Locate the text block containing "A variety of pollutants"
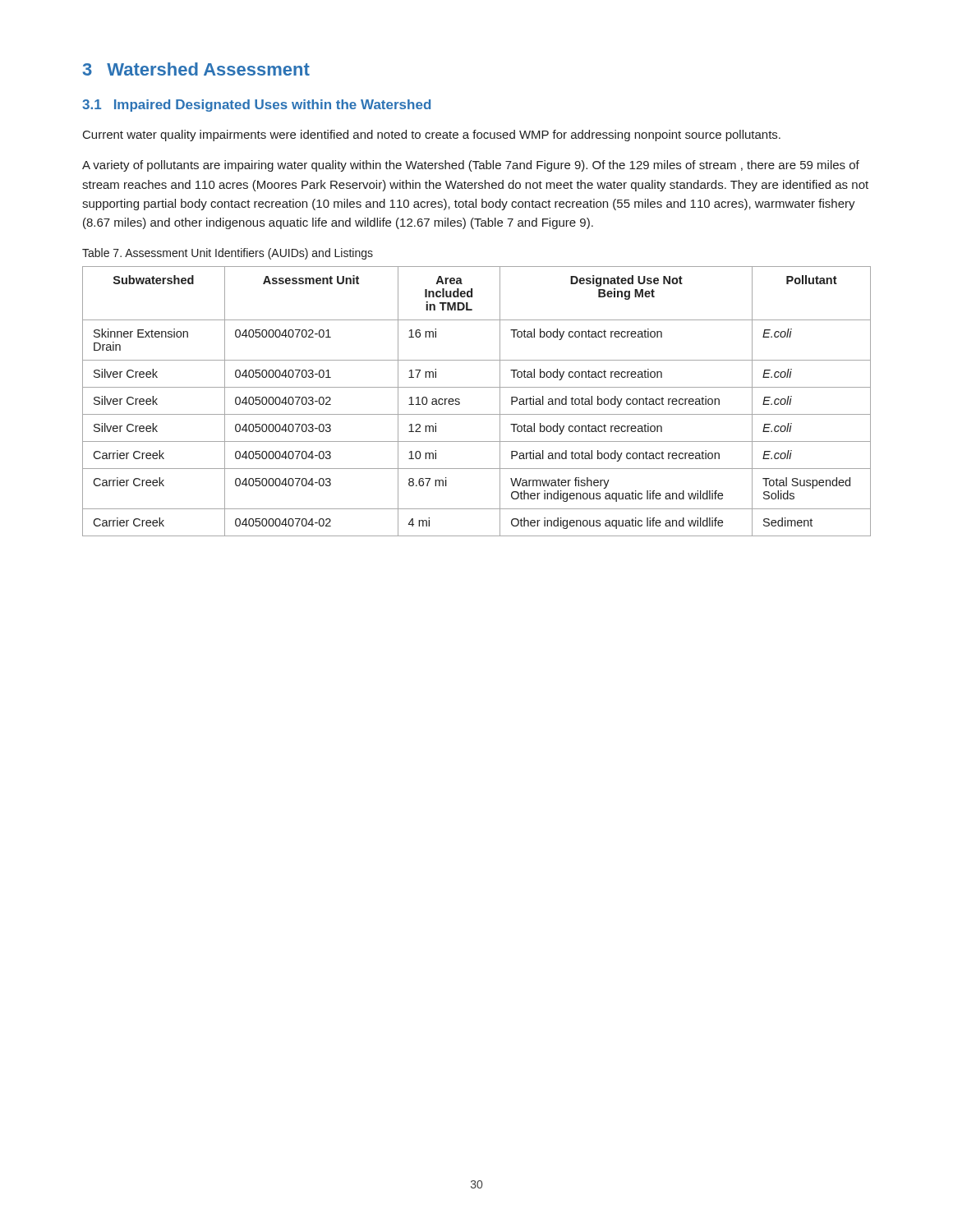This screenshot has width=953, height=1232. pyautogui.click(x=475, y=194)
